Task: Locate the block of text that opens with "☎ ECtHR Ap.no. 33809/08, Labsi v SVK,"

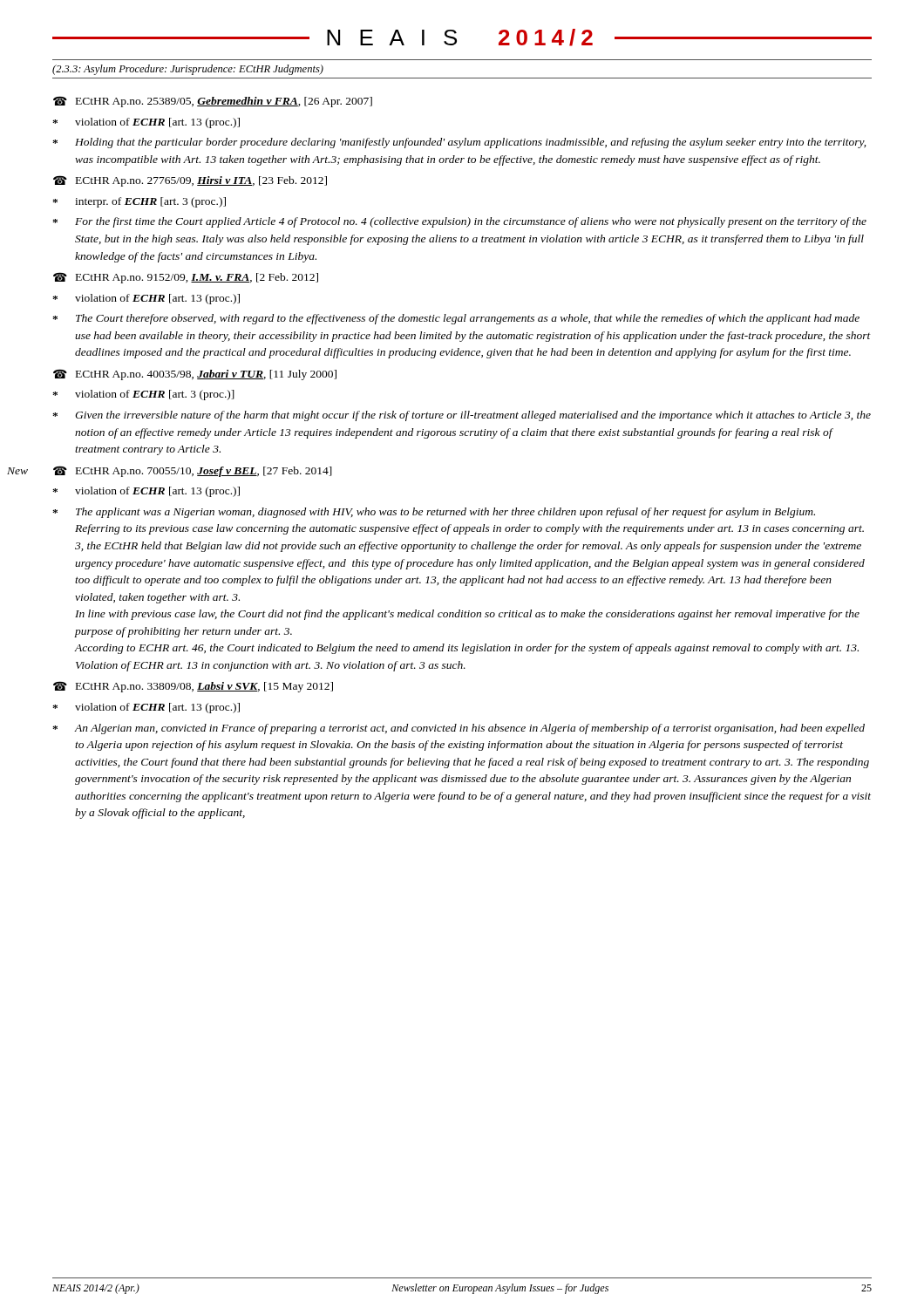Action: click(193, 687)
